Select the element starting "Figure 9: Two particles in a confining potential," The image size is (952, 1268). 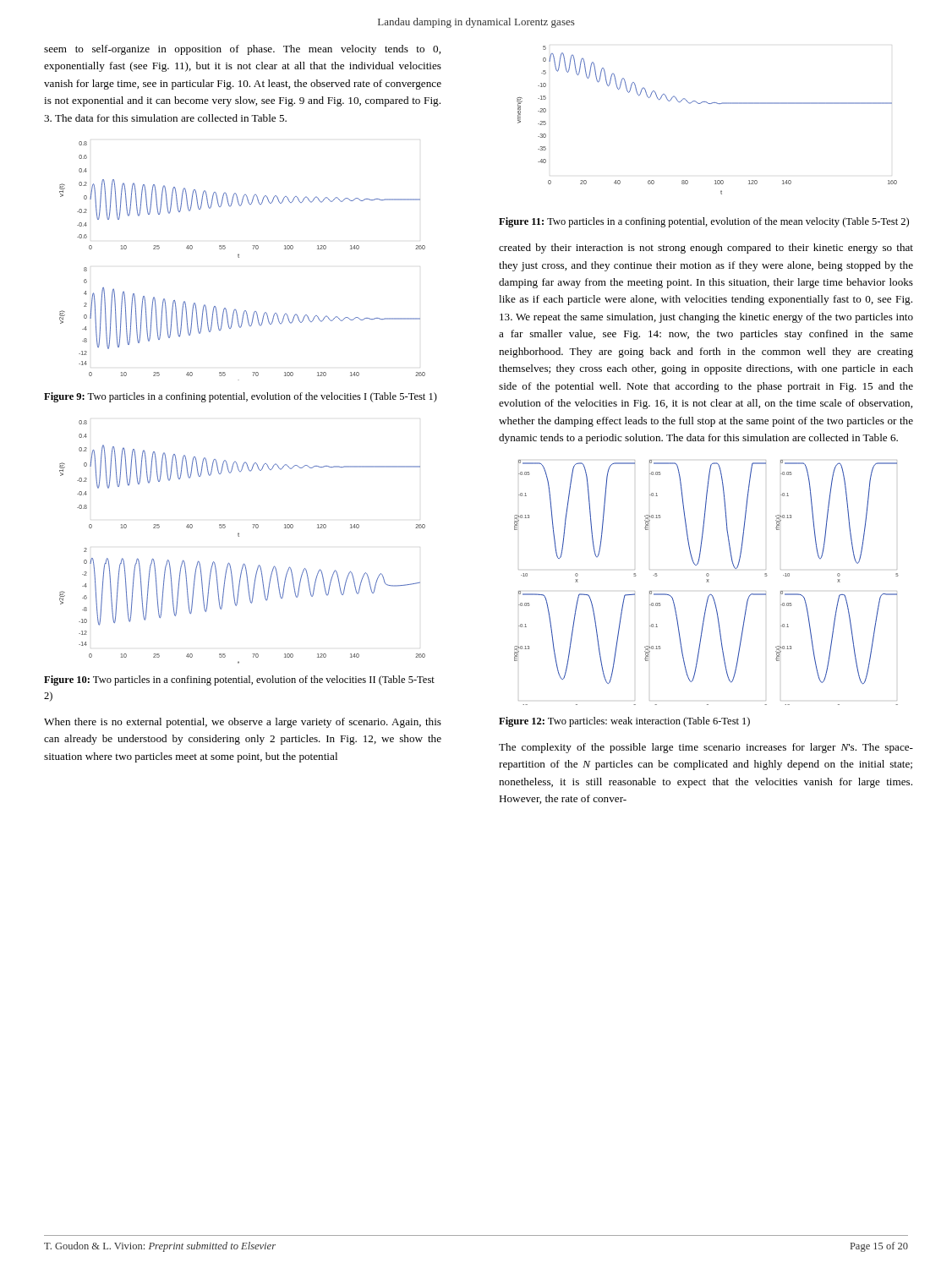240,397
